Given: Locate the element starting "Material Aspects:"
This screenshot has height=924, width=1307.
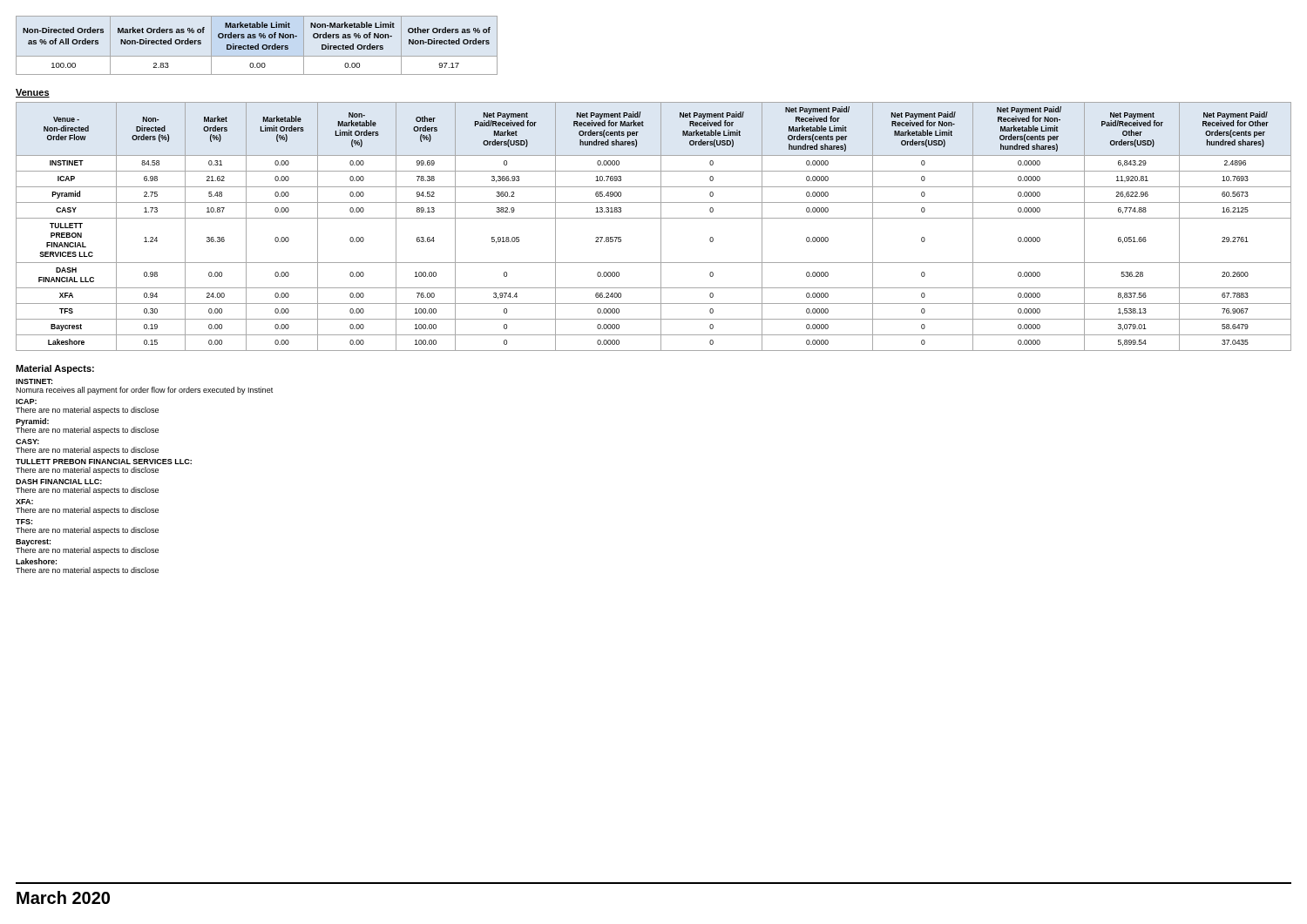Looking at the screenshot, I should click(55, 369).
